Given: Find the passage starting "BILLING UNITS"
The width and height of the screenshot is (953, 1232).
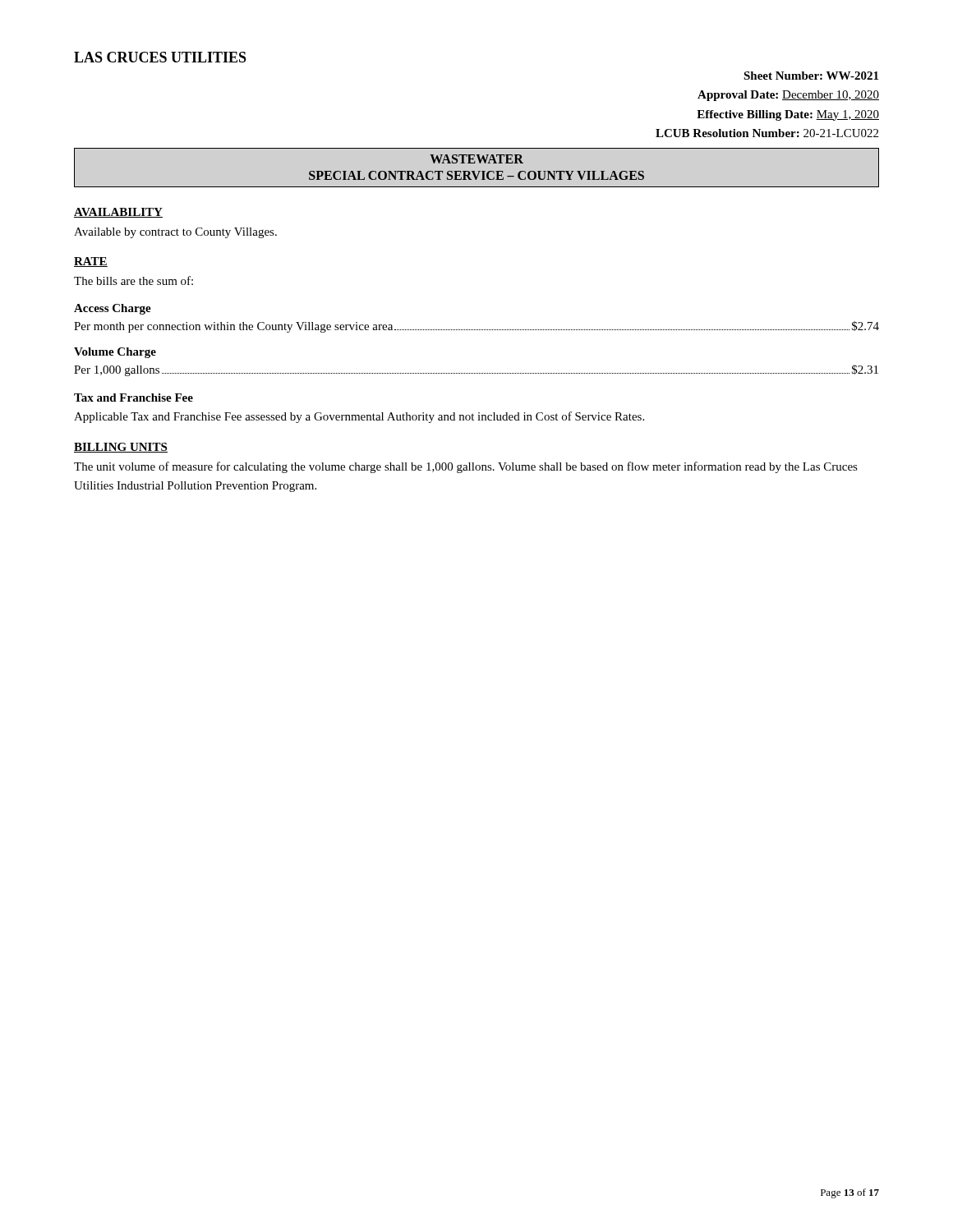Looking at the screenshot, I should pyautogui.click(x=121, y=447).
